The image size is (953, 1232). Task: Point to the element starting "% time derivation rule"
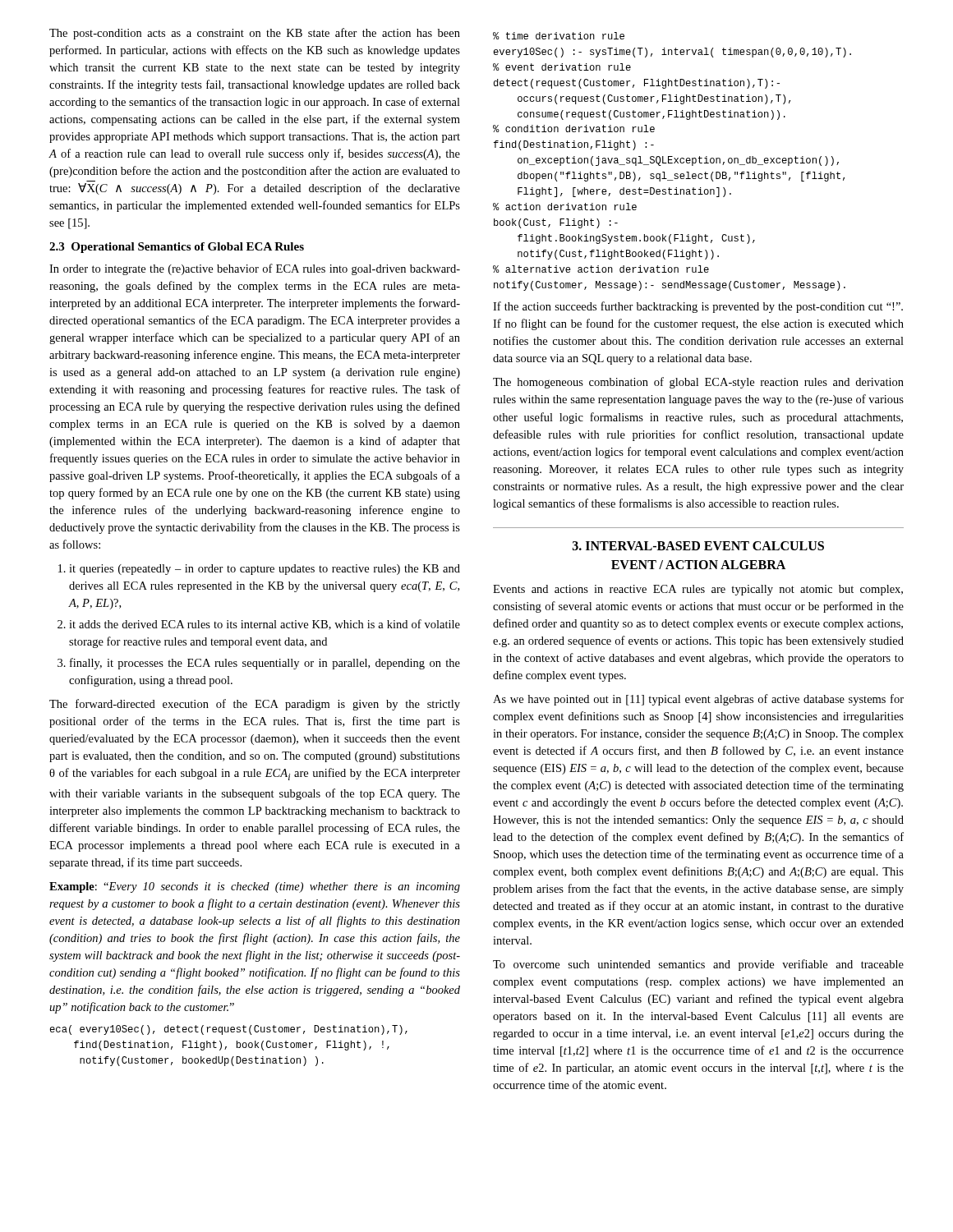click(698, 162)
